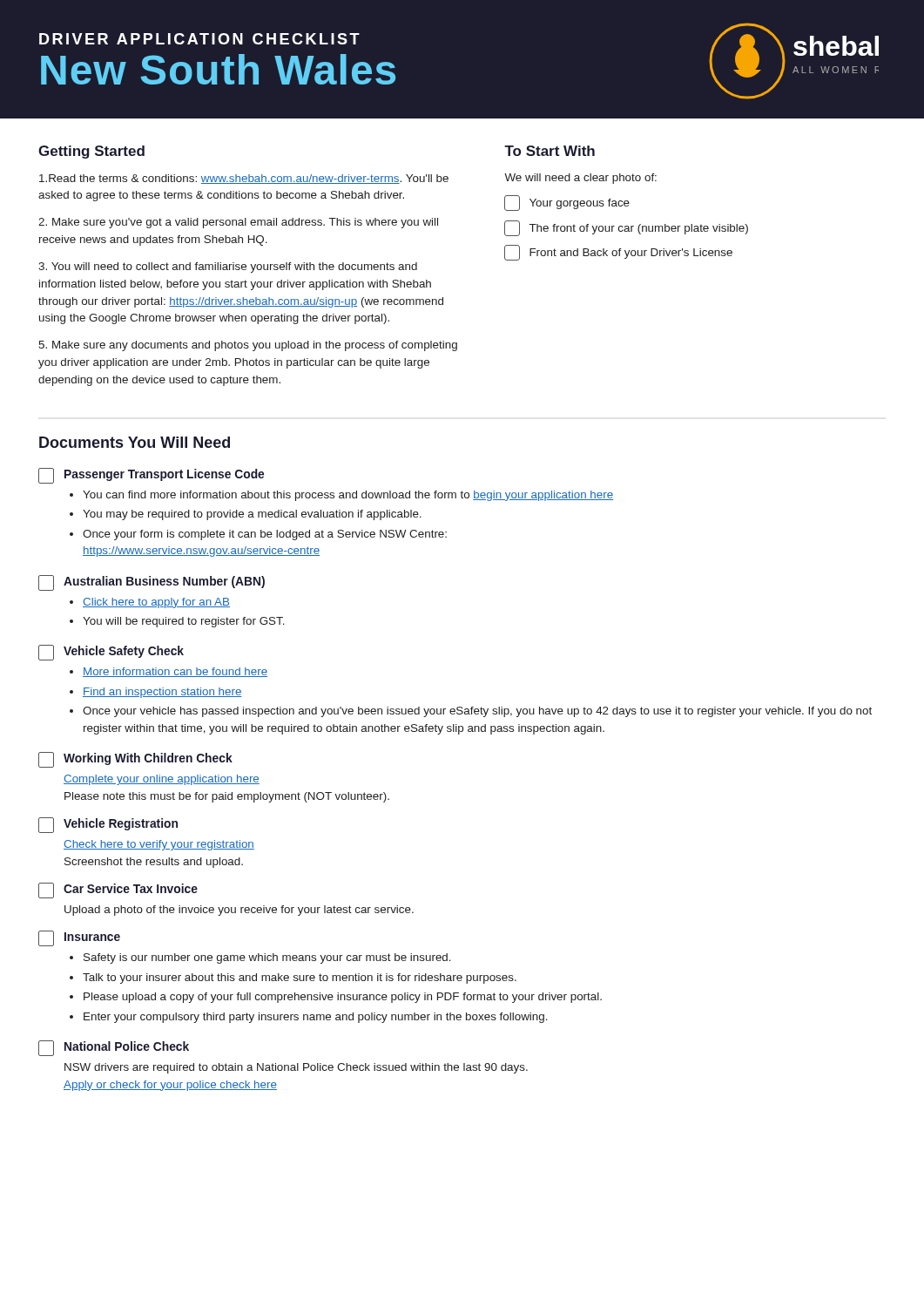The height and width of the screenshot is (1307, 924).
Task: Point to the block beginning "Working With Children Check Complete"
Action: pyautogui.click(x=135, y=760)
